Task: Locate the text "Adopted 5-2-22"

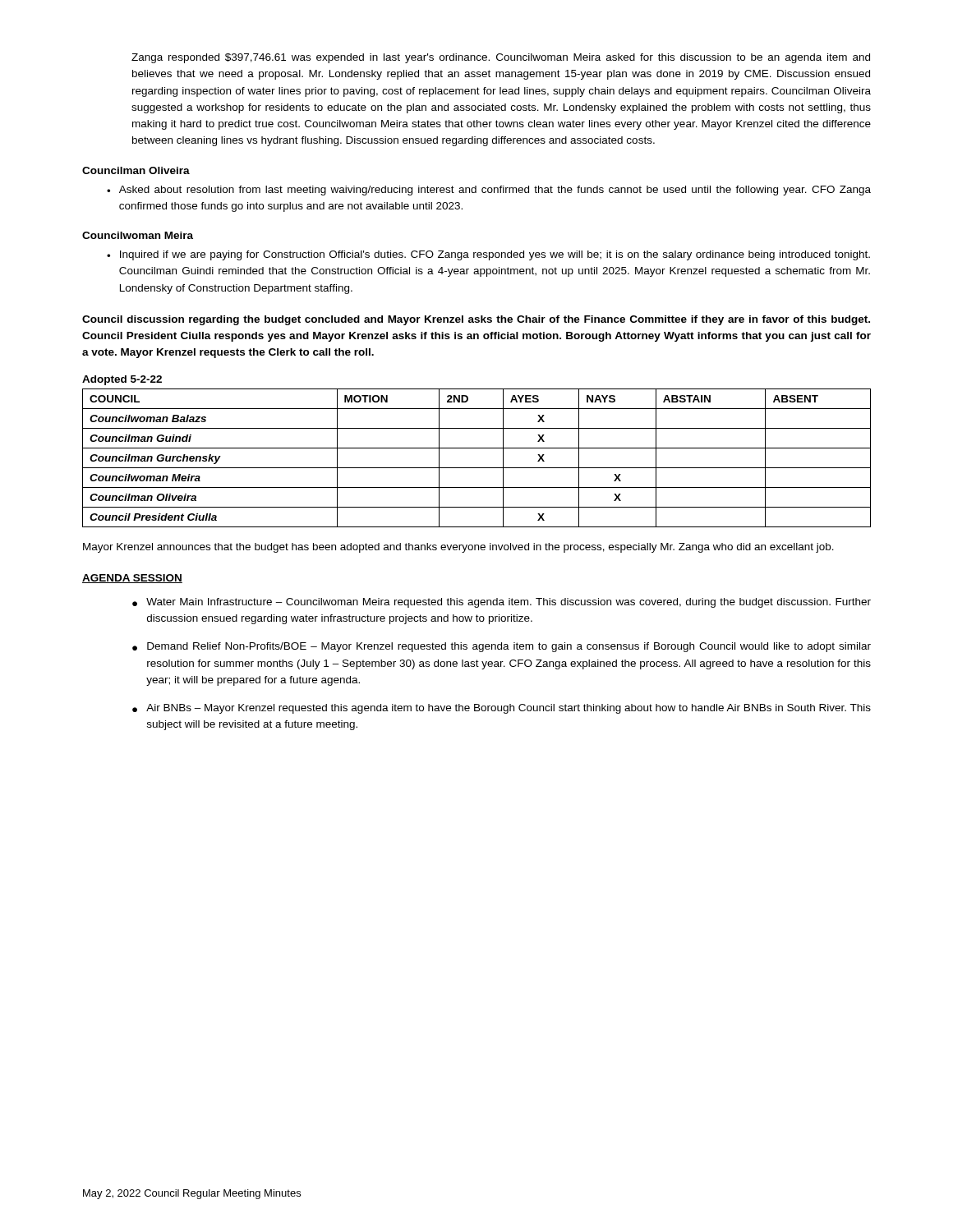Action: [122, 379]
